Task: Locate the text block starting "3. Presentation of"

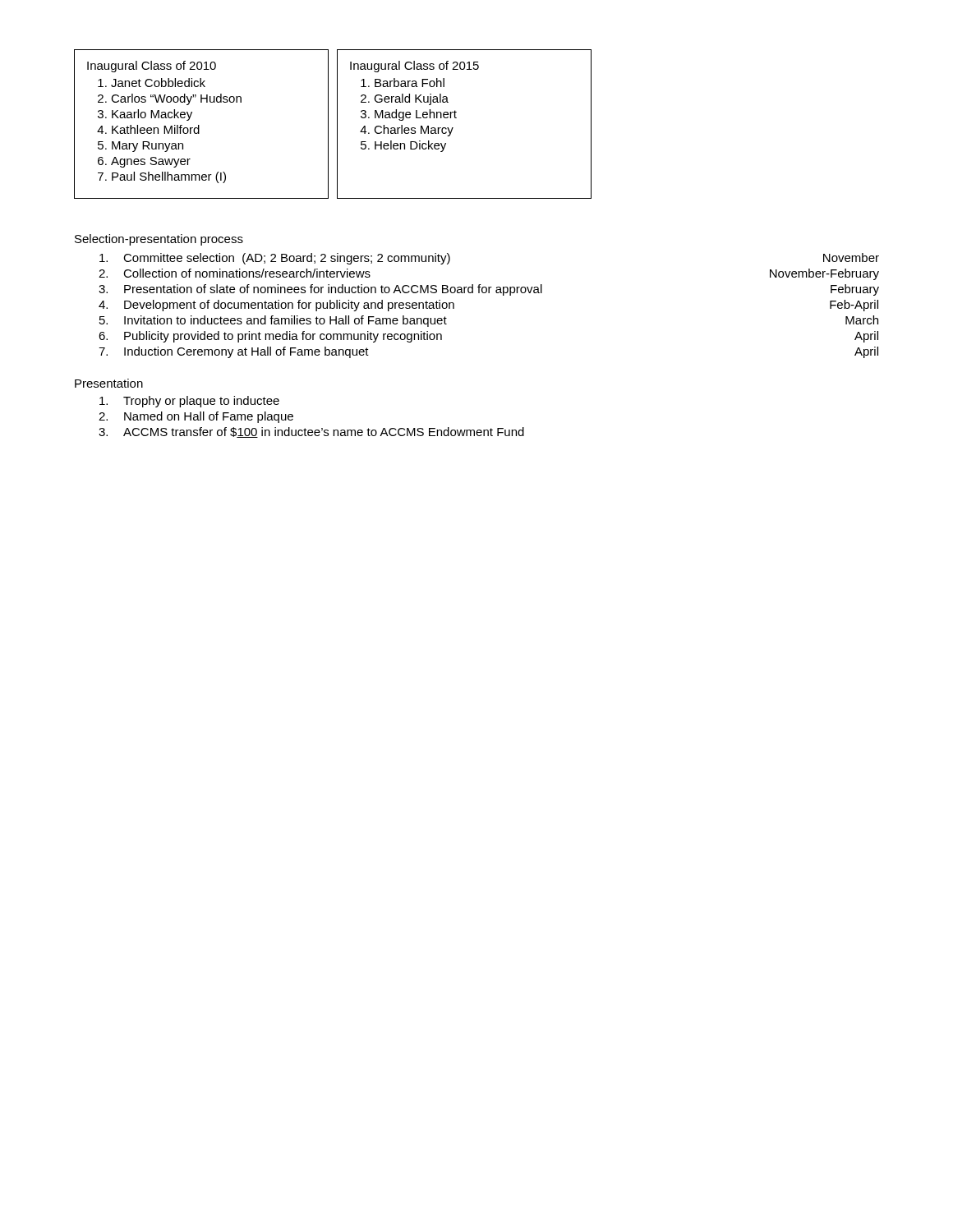Action: [476, 289]
